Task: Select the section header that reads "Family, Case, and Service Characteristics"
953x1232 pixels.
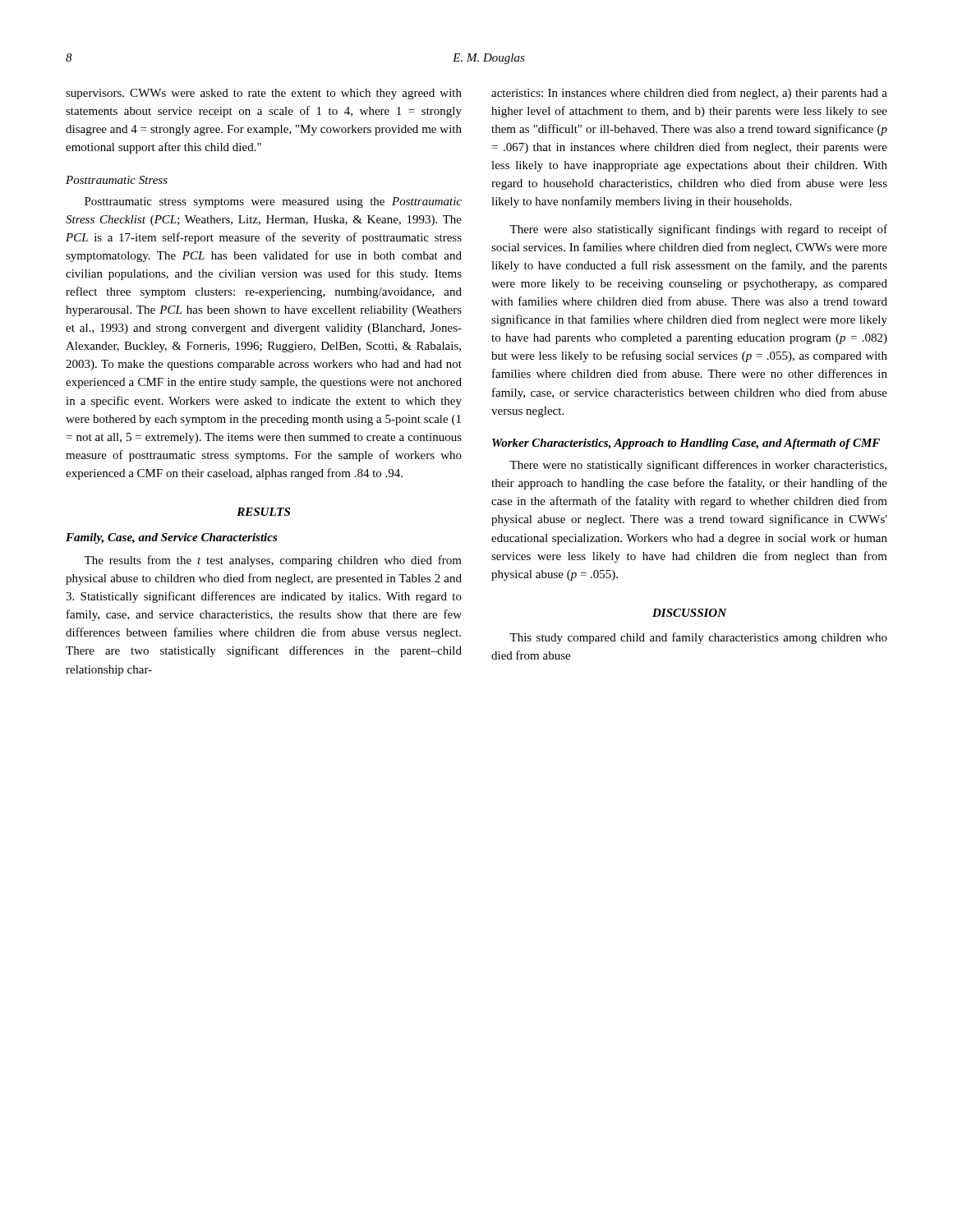Action: tap(172, 538)
